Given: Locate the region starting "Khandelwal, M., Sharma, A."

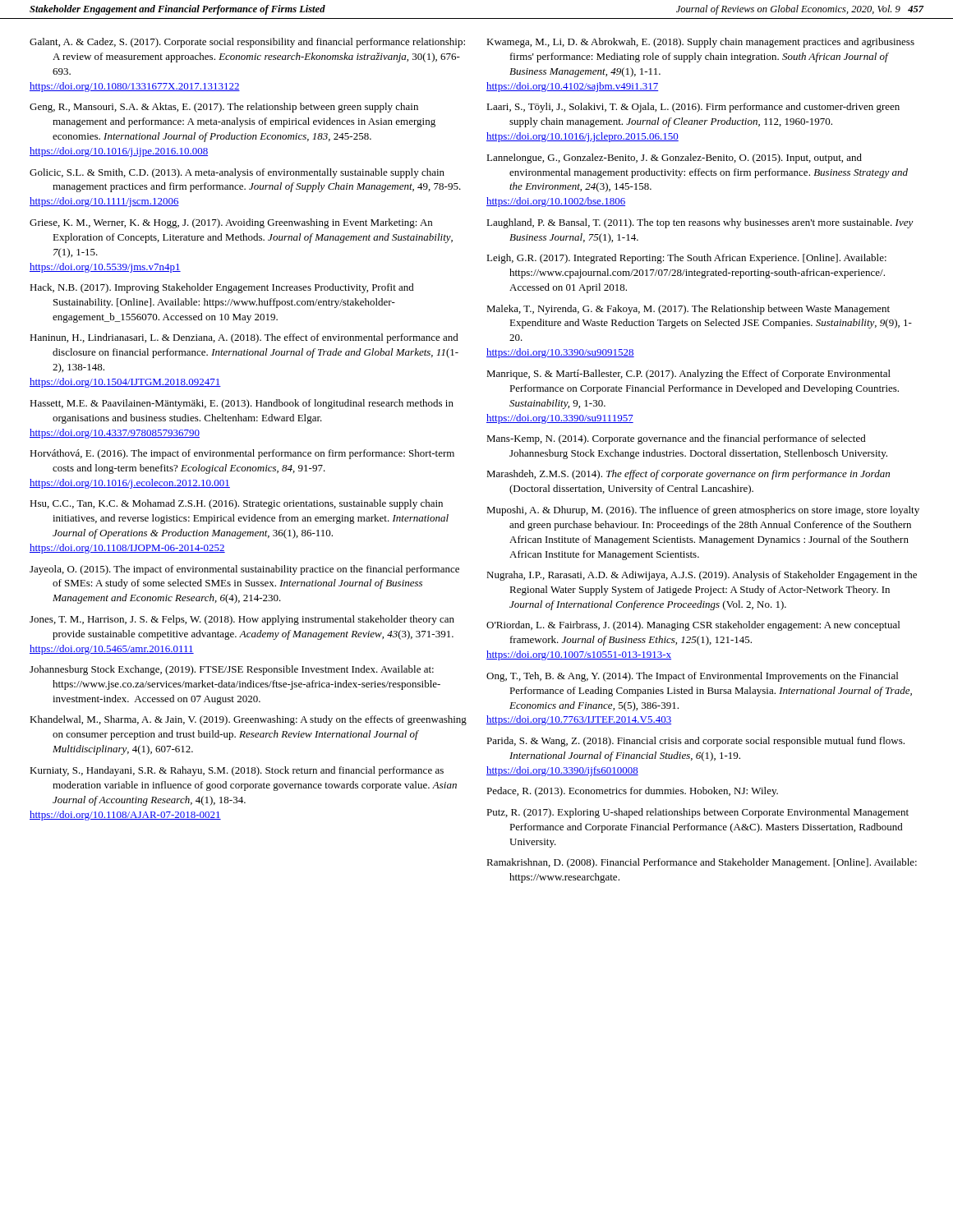Looking at the screenshot, I should point(248,734).
